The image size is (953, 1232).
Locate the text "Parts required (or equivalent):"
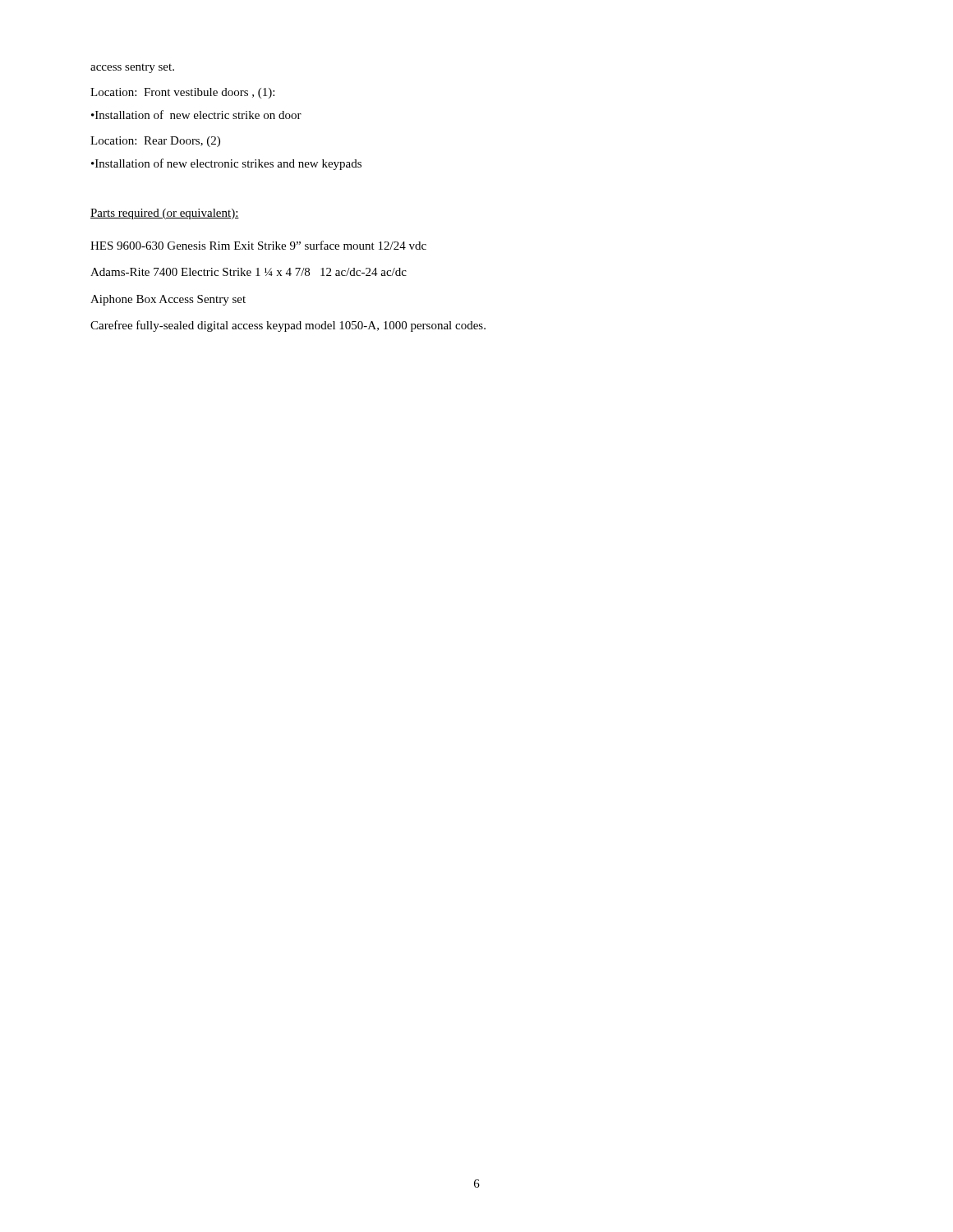pos(164,212)
